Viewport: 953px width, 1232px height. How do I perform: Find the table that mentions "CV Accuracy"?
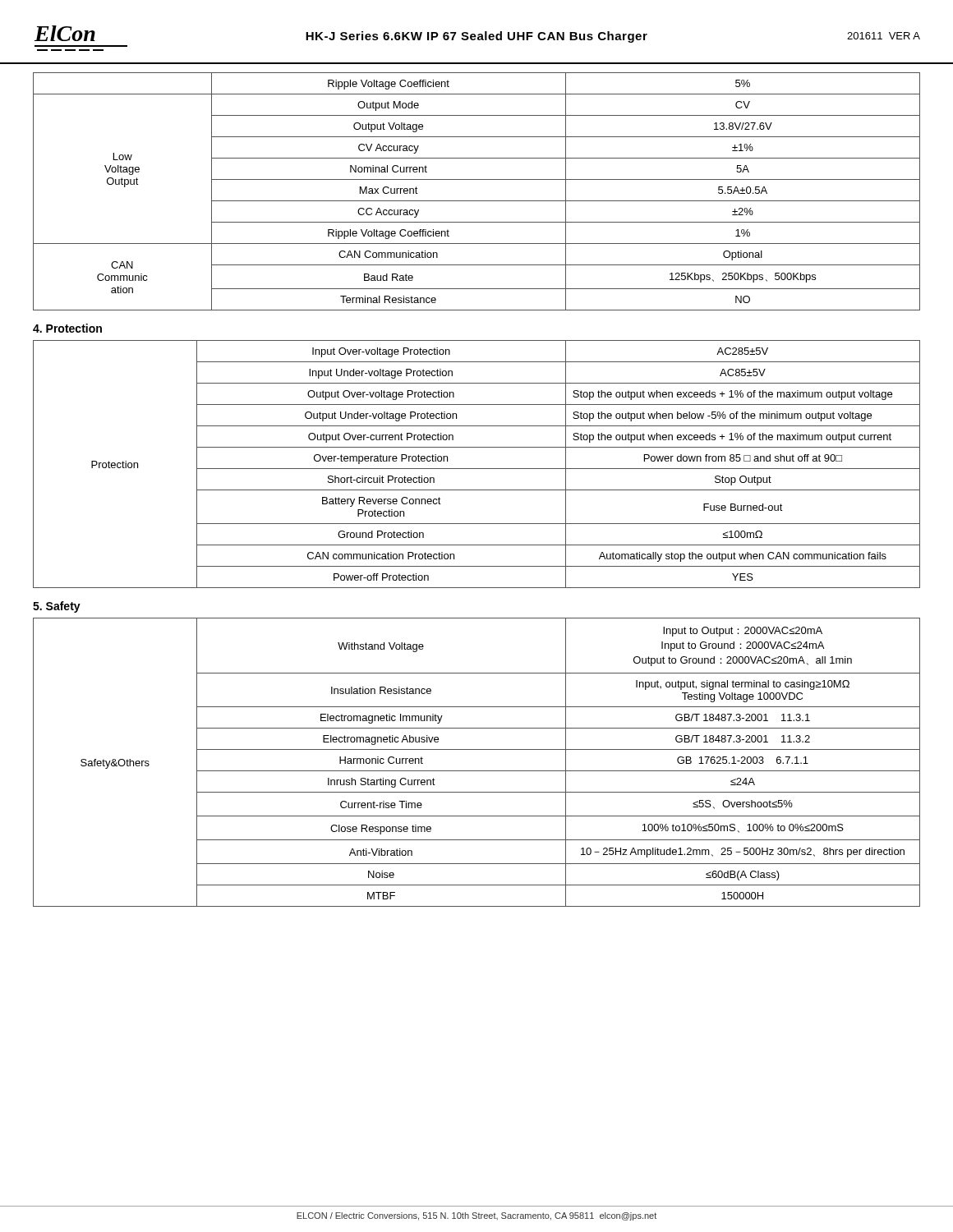476,191
